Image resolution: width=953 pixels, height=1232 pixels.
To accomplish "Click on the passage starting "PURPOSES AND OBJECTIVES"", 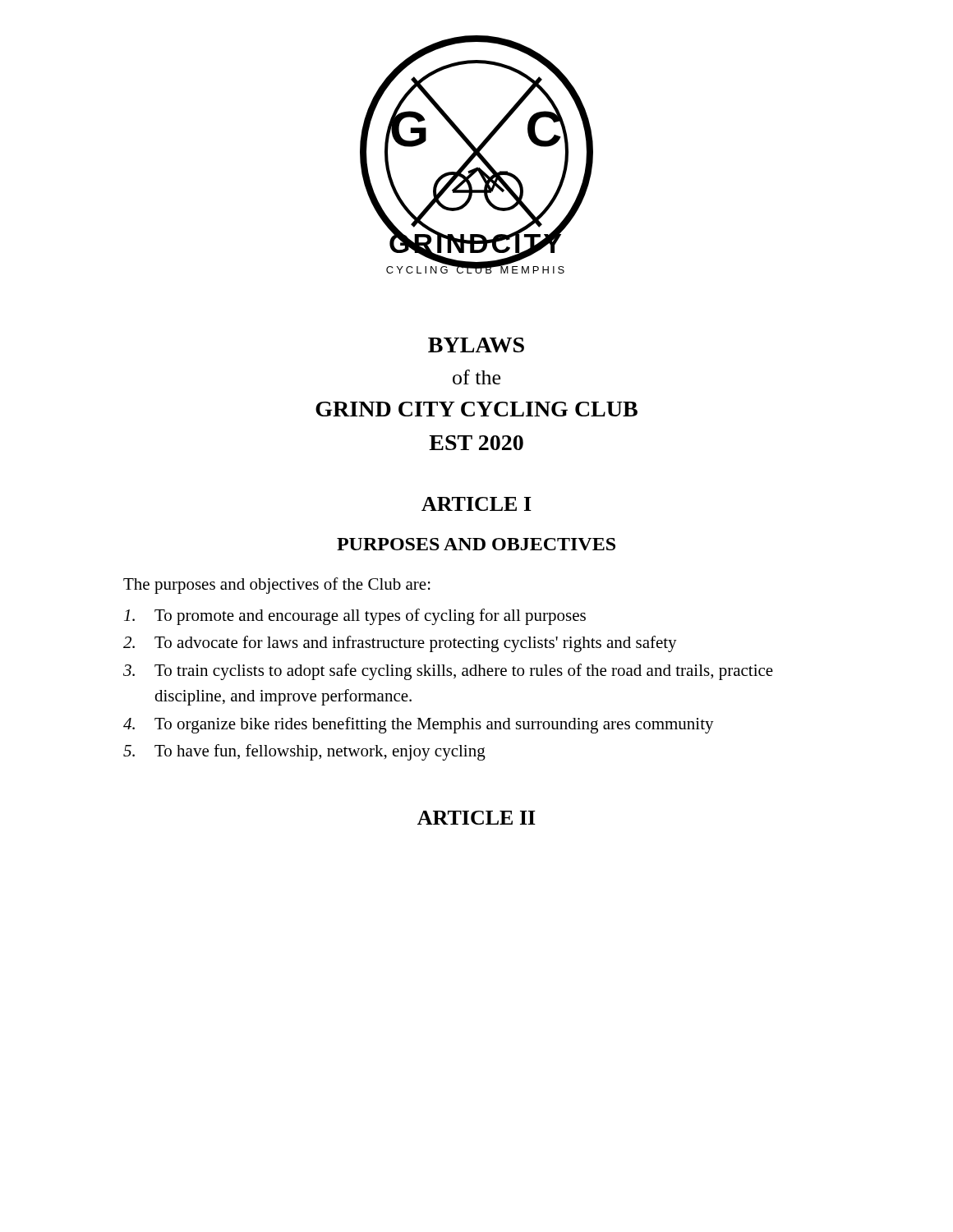I will [476, 544].
